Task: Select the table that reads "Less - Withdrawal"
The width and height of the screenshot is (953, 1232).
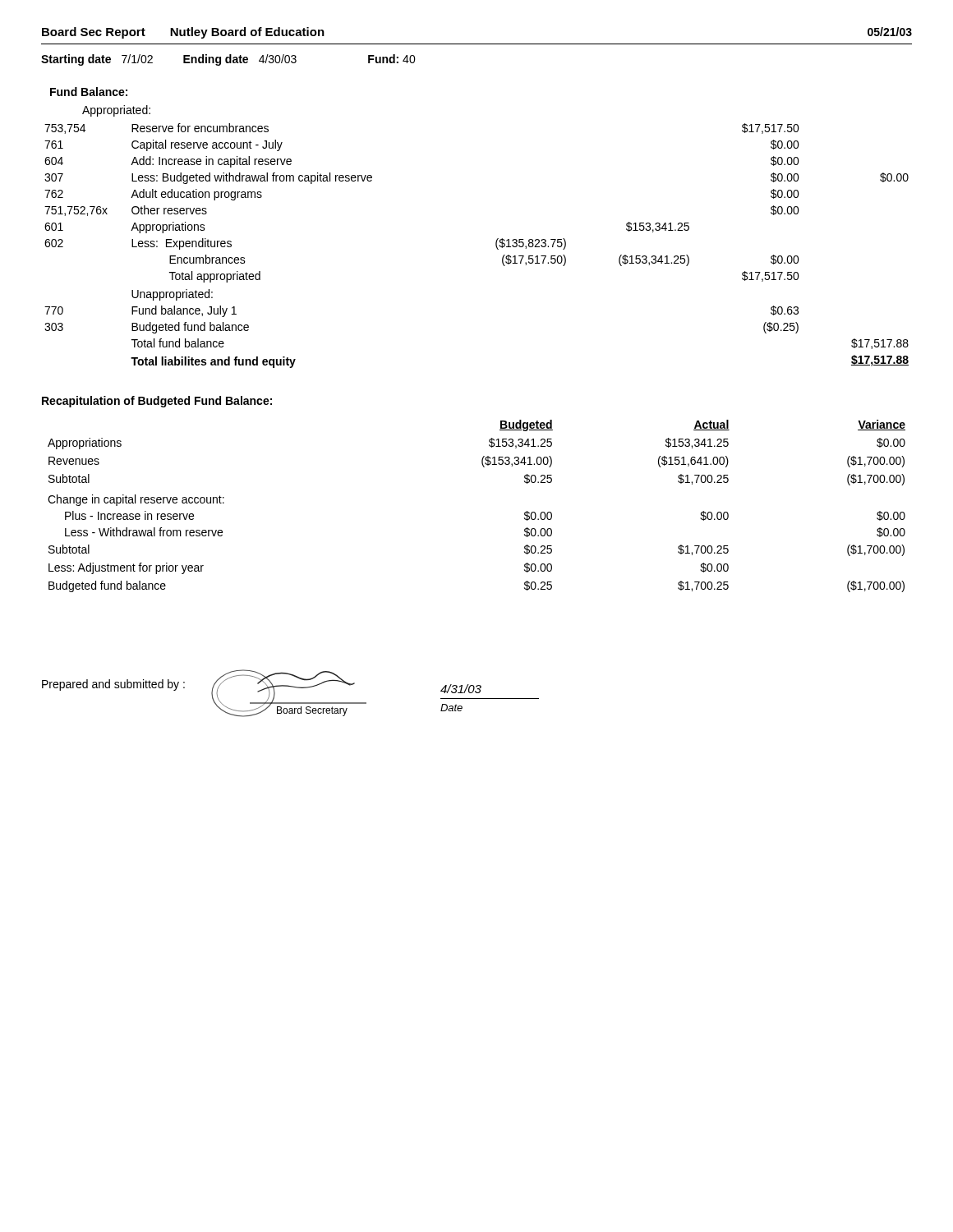Action: [476, 505]
